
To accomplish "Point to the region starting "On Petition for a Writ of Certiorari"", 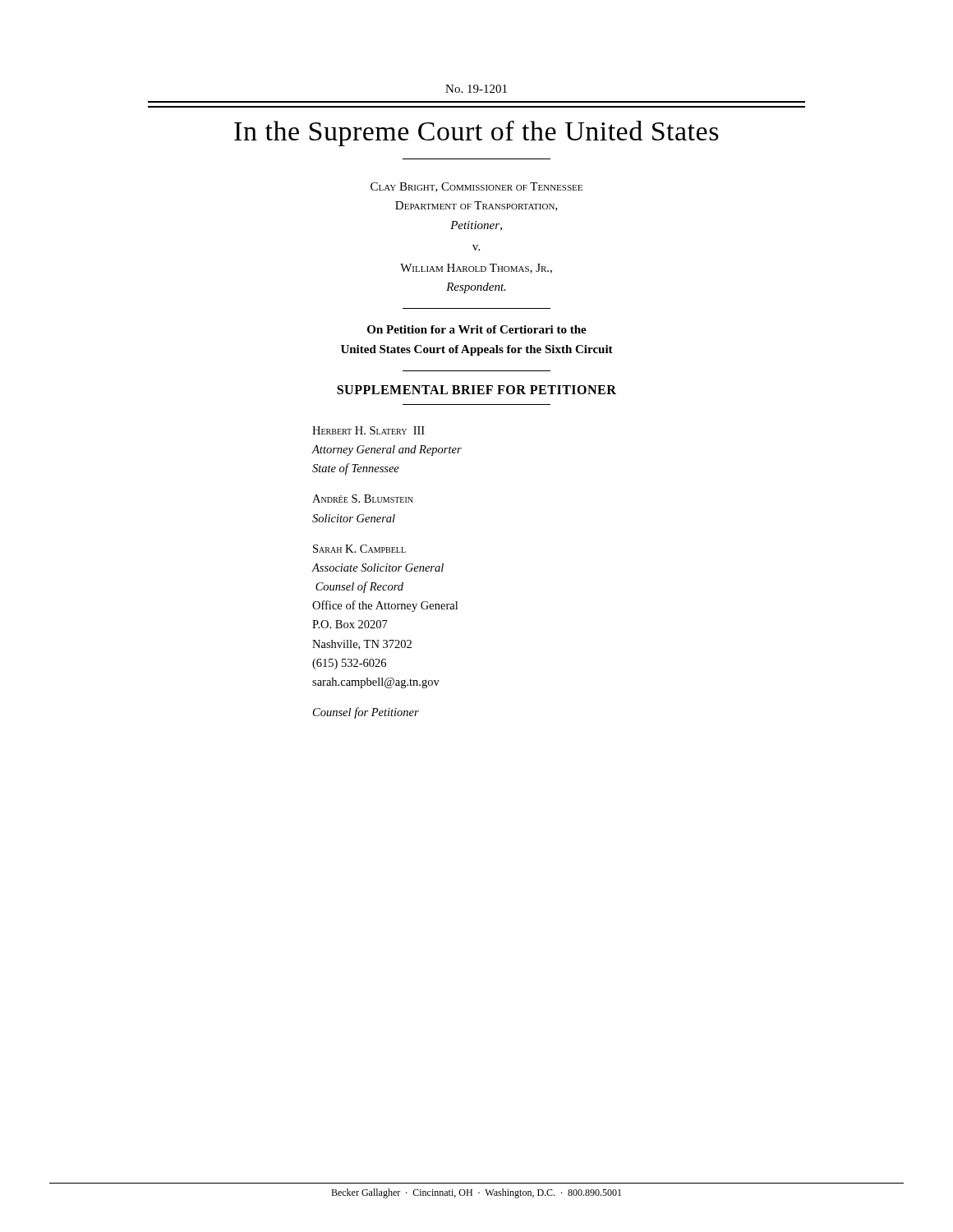I will [476, 339].
